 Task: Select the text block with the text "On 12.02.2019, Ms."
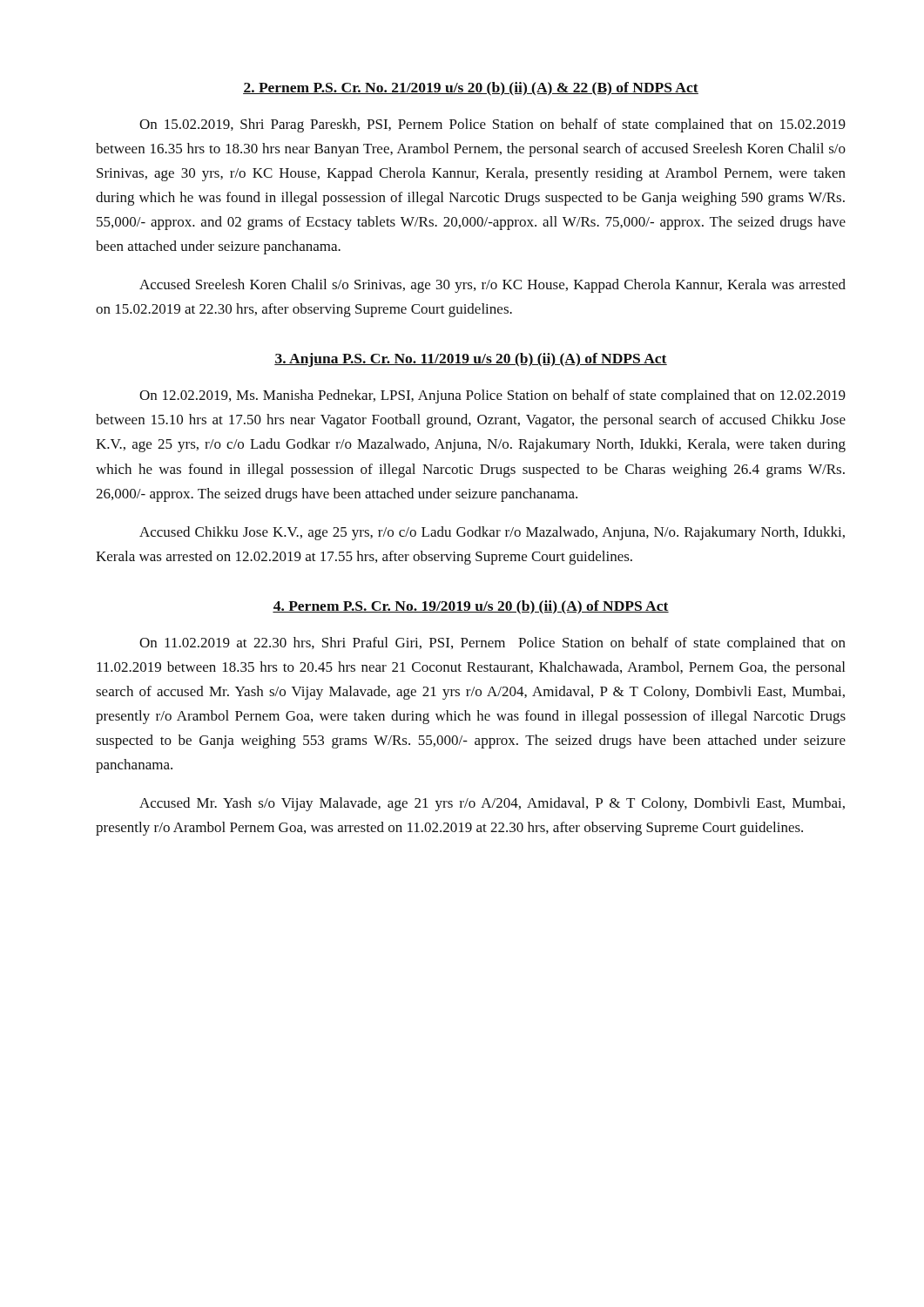[x=471, y=444]
